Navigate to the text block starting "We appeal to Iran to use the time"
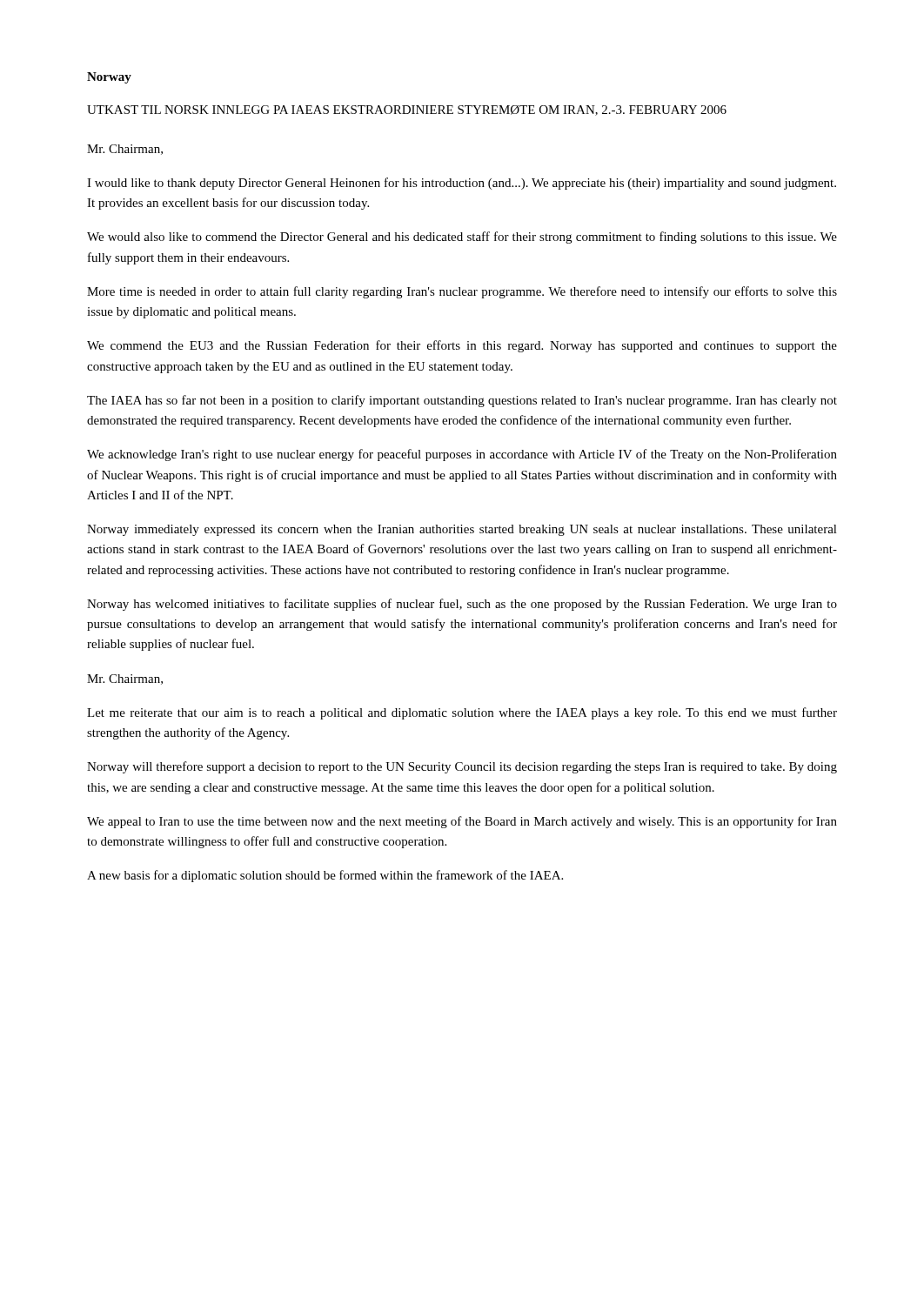 [x=462, y=831]
